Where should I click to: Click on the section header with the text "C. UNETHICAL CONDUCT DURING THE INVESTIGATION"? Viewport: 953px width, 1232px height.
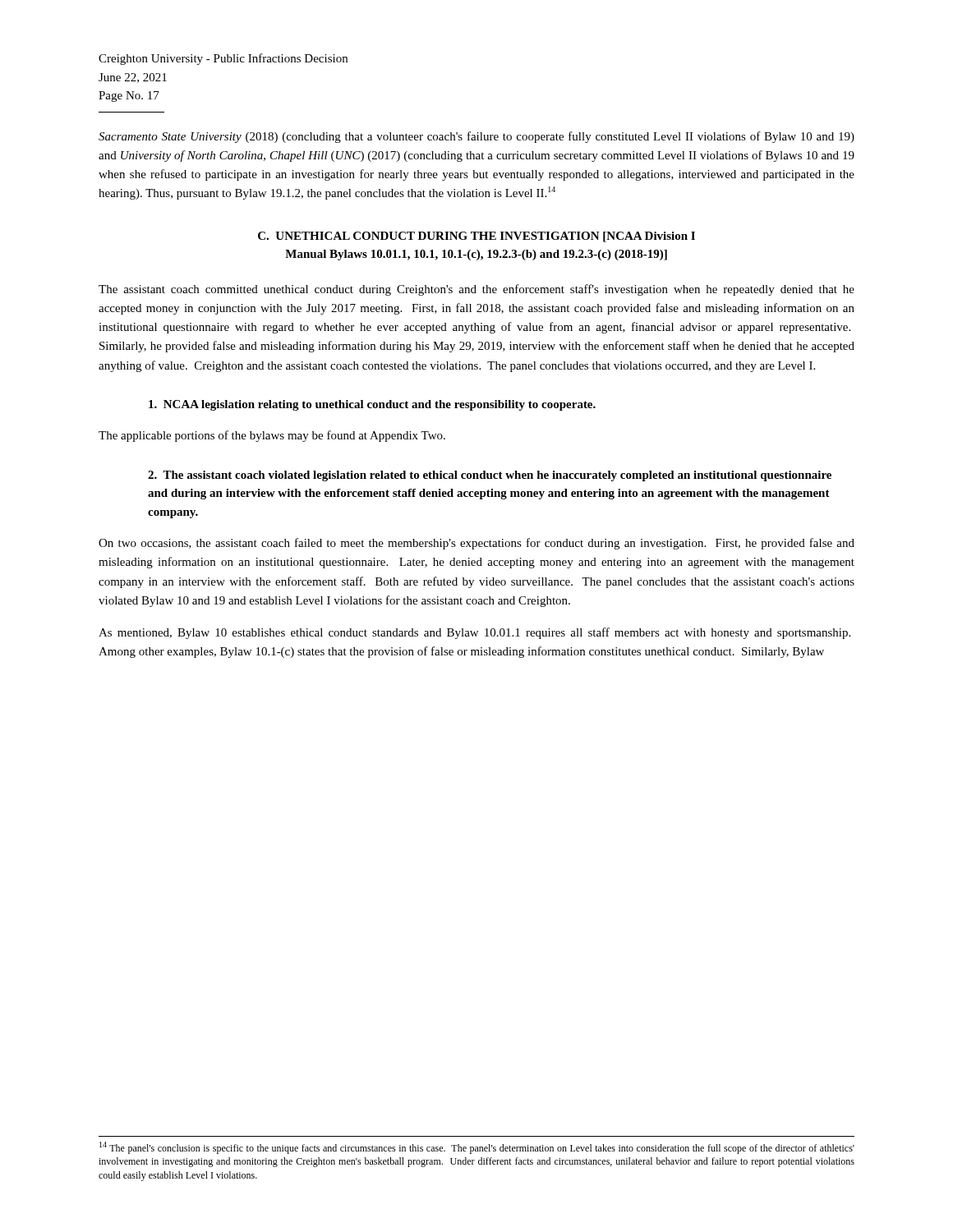tap(476, 245)
